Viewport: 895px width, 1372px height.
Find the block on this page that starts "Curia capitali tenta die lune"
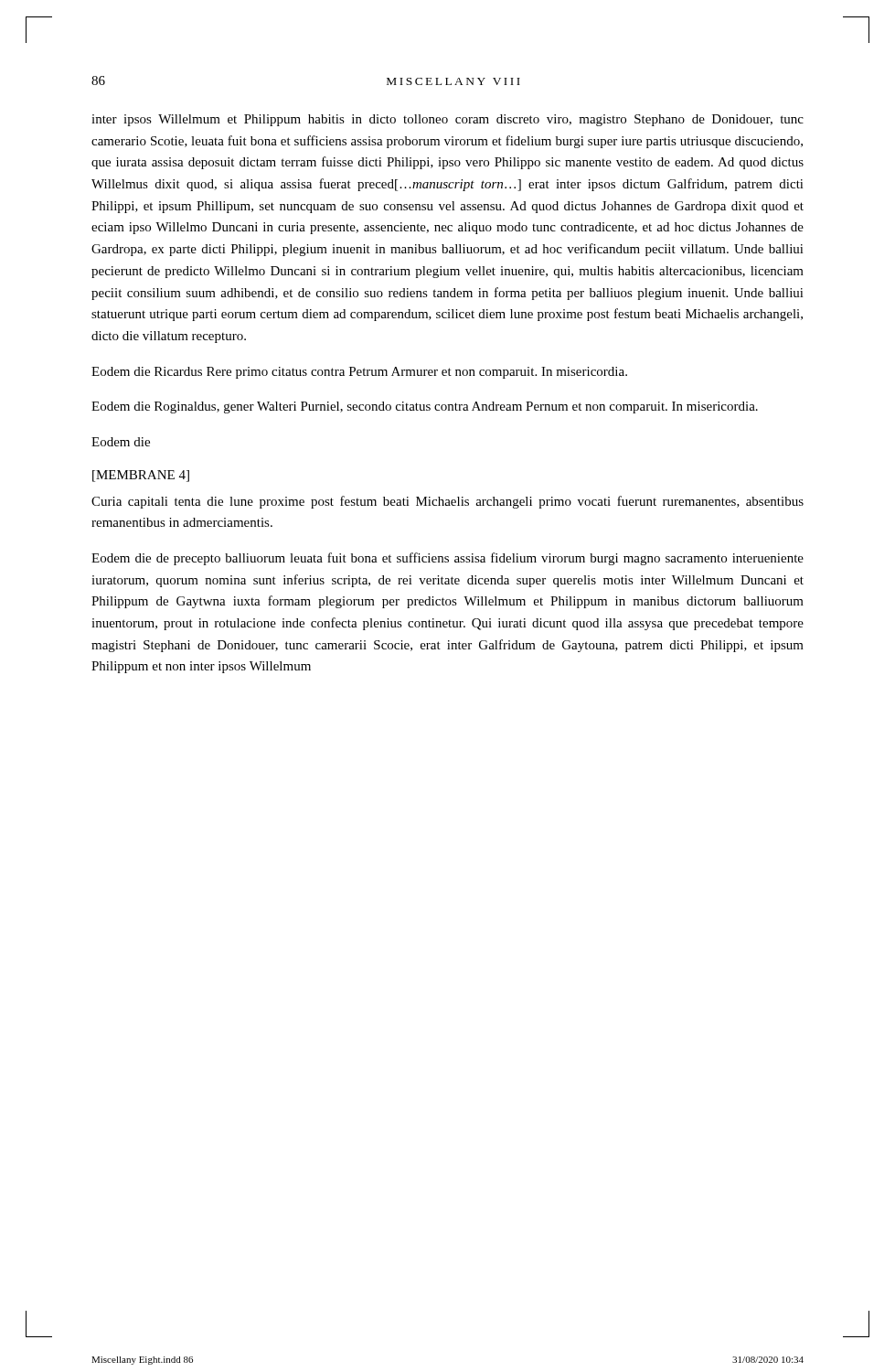click(x=448, y=512)
